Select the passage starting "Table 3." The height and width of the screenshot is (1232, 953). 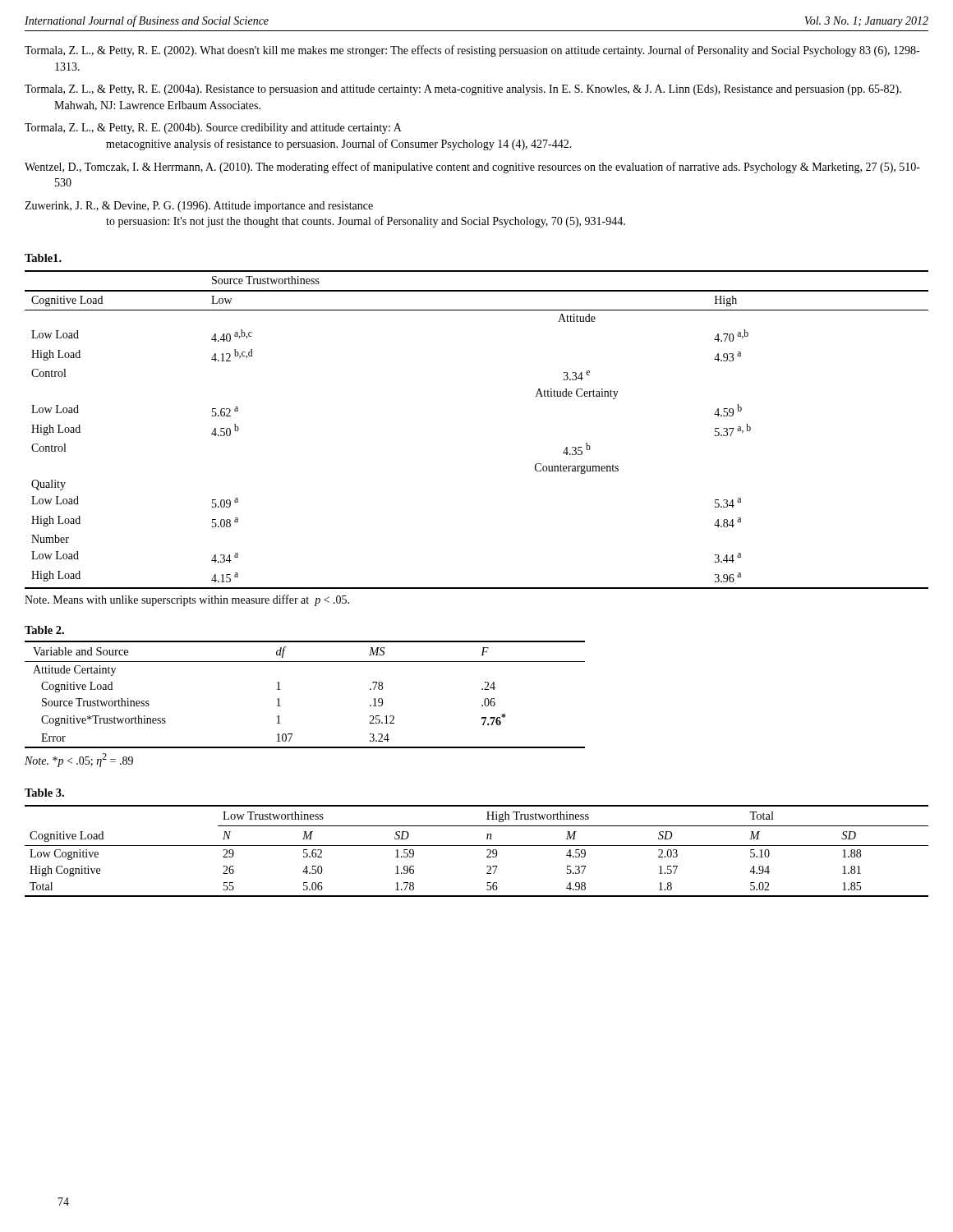point(45,792)
